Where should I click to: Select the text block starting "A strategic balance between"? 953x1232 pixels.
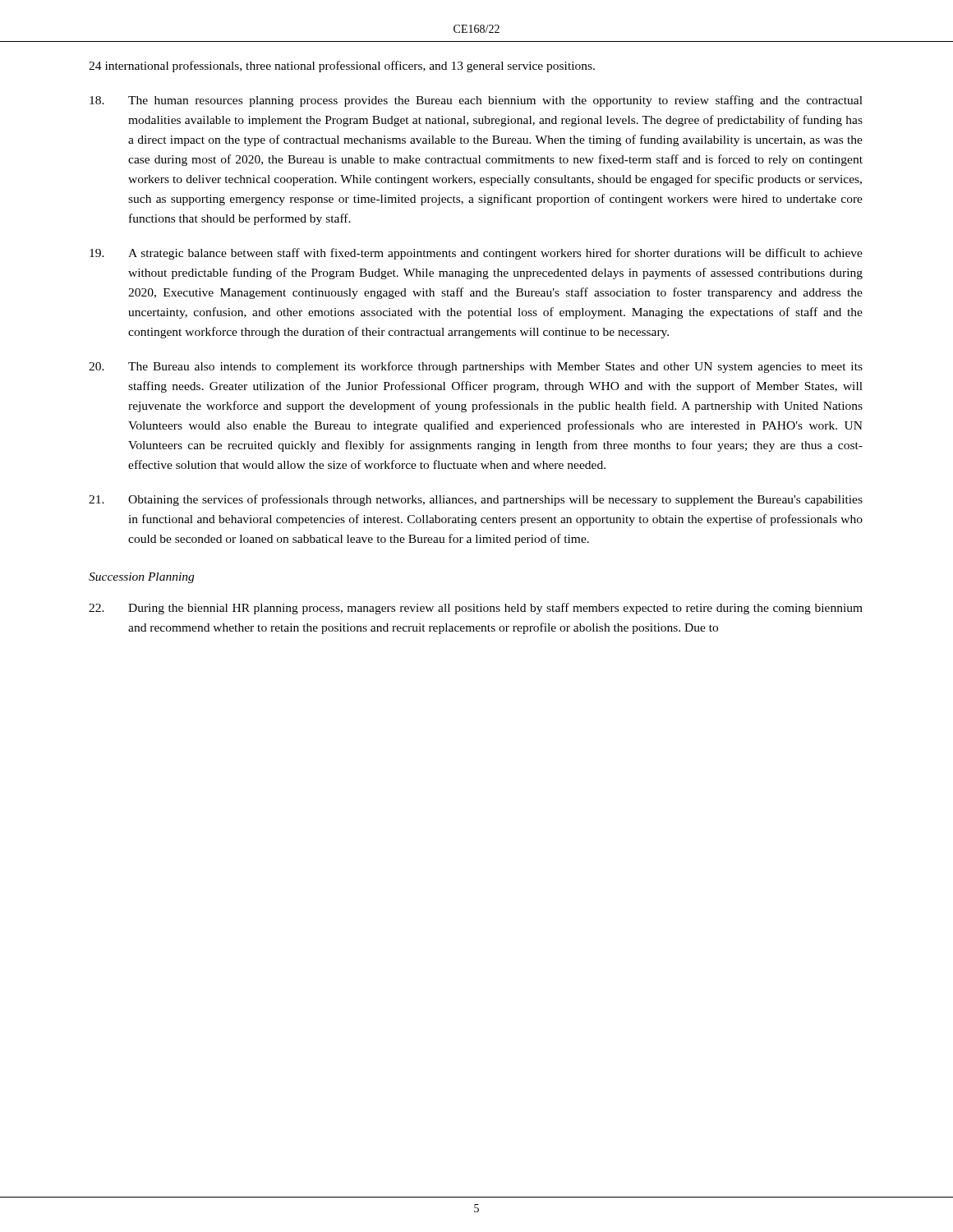476,293
